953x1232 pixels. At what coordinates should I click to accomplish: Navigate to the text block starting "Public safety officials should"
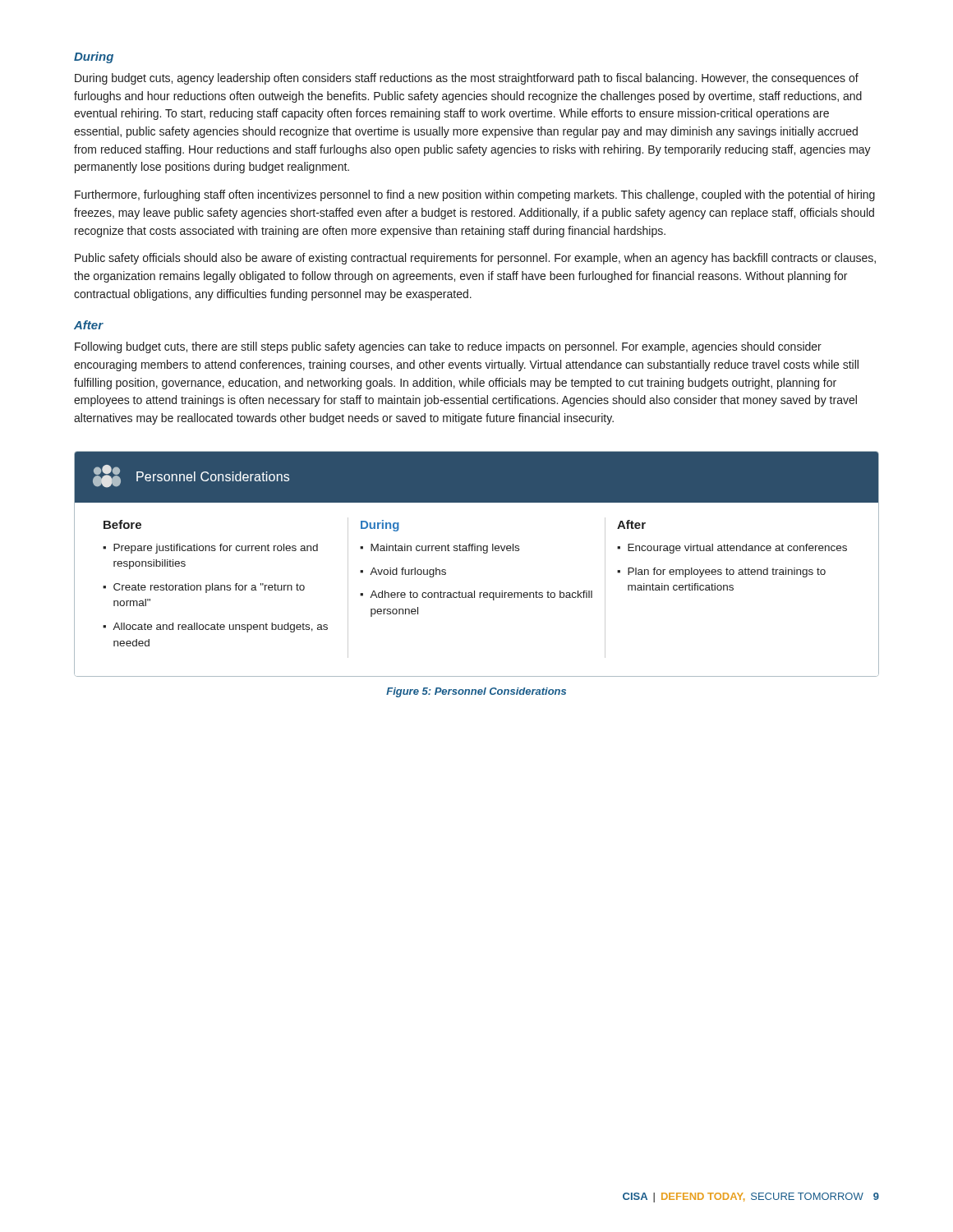click(x=476, y=277)
